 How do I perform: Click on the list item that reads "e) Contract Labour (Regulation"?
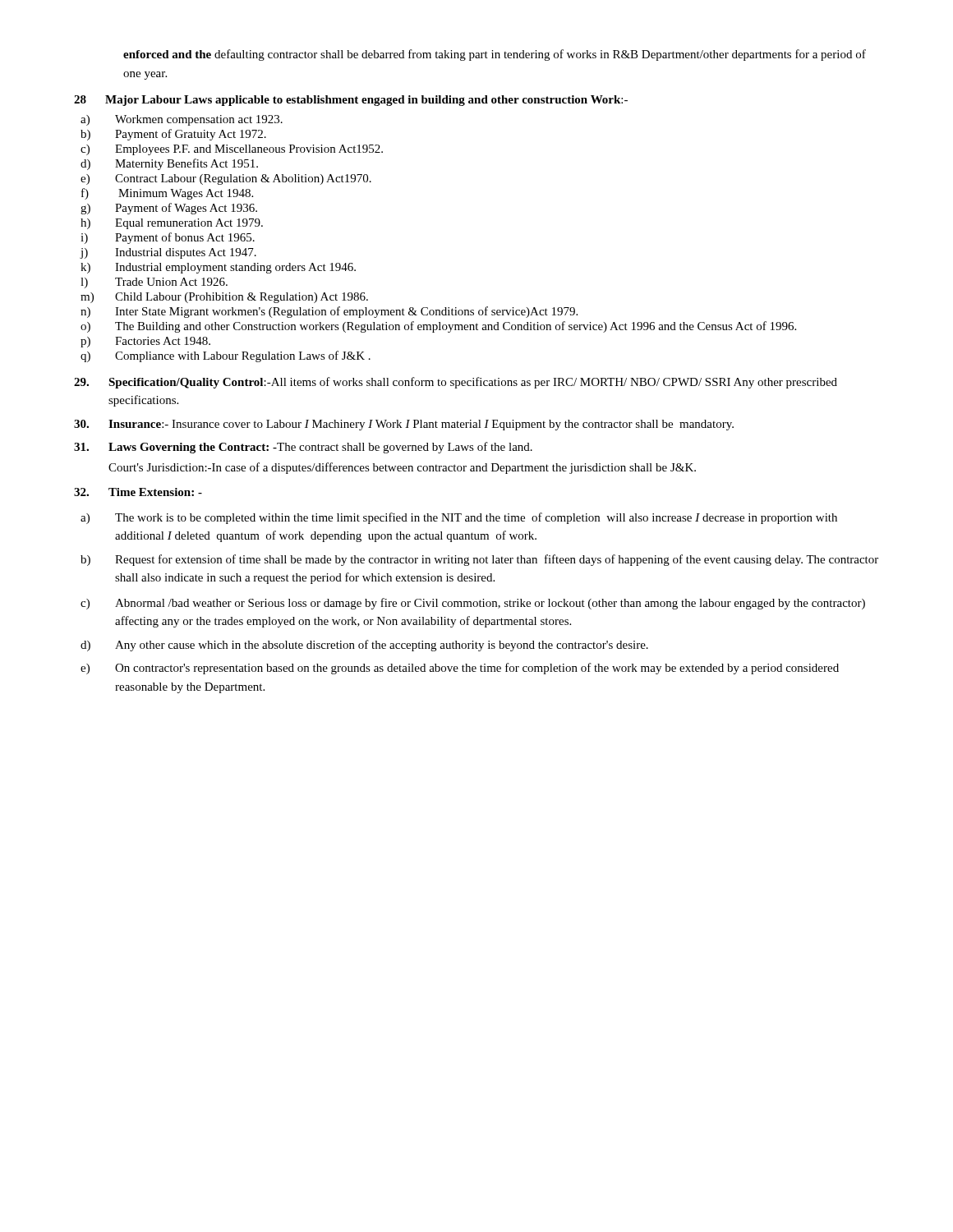(x=226, y=179)
